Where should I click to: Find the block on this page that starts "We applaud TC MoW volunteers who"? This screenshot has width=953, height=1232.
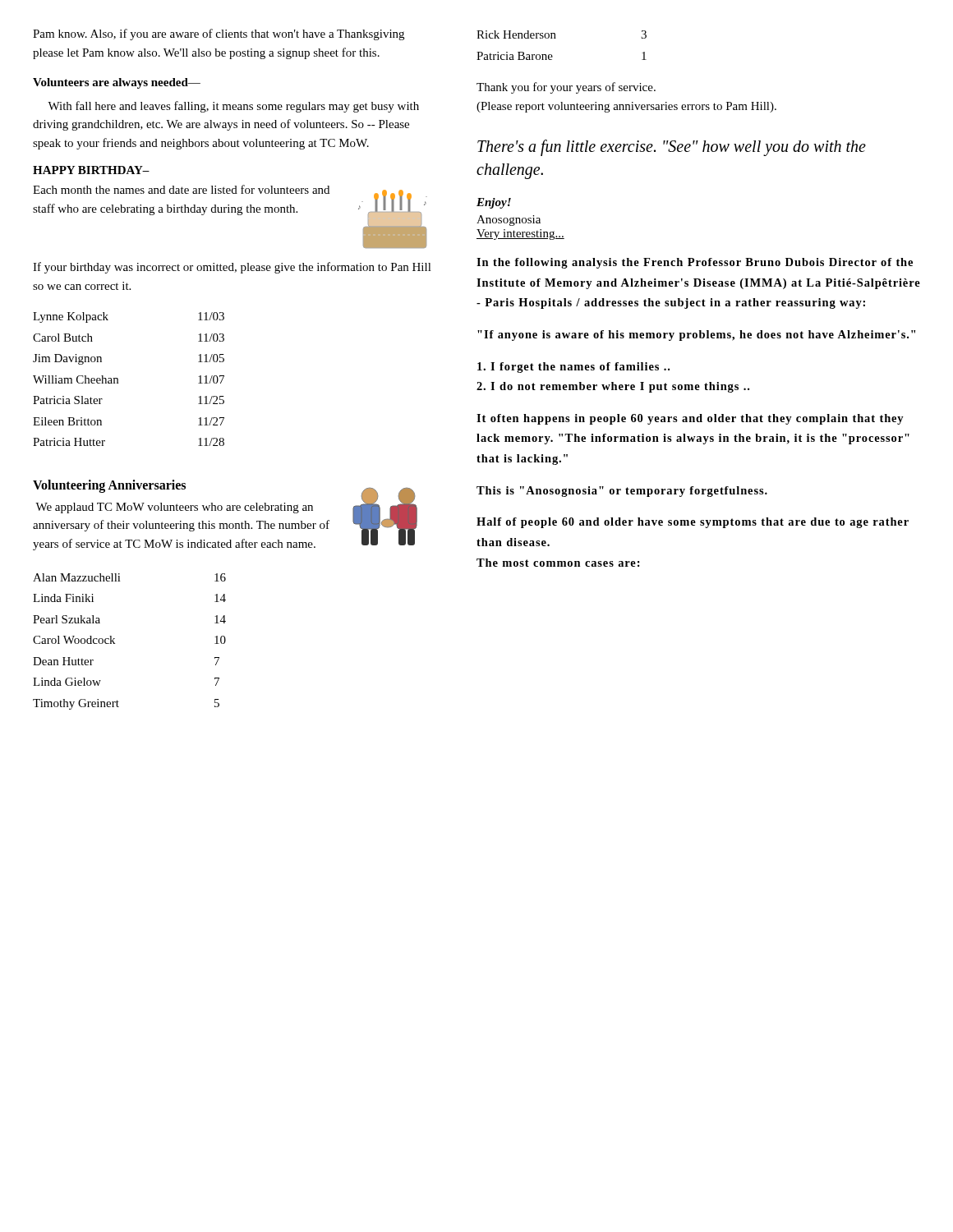(x=181, y=525)
